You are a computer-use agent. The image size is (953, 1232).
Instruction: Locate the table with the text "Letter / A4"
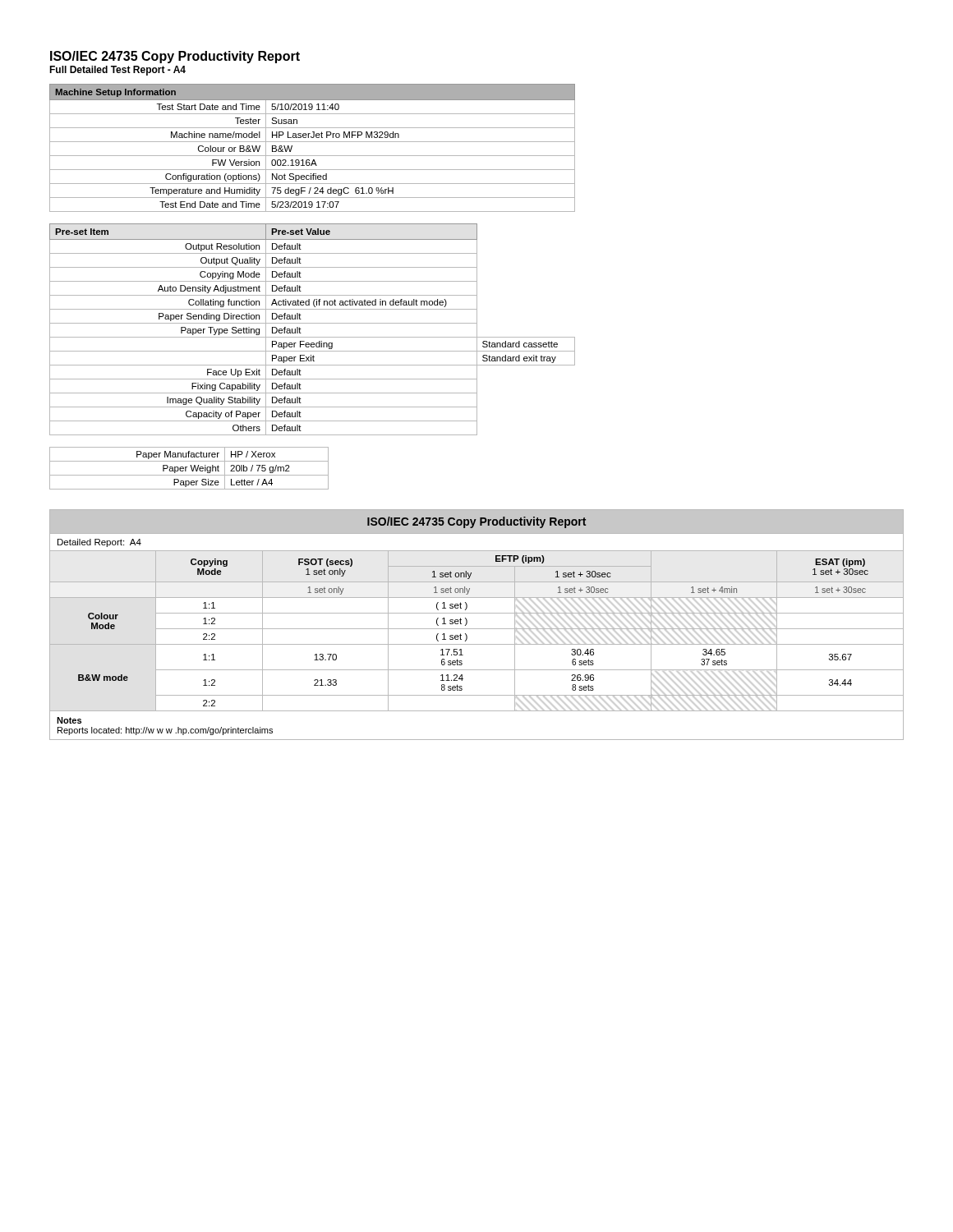476,468
